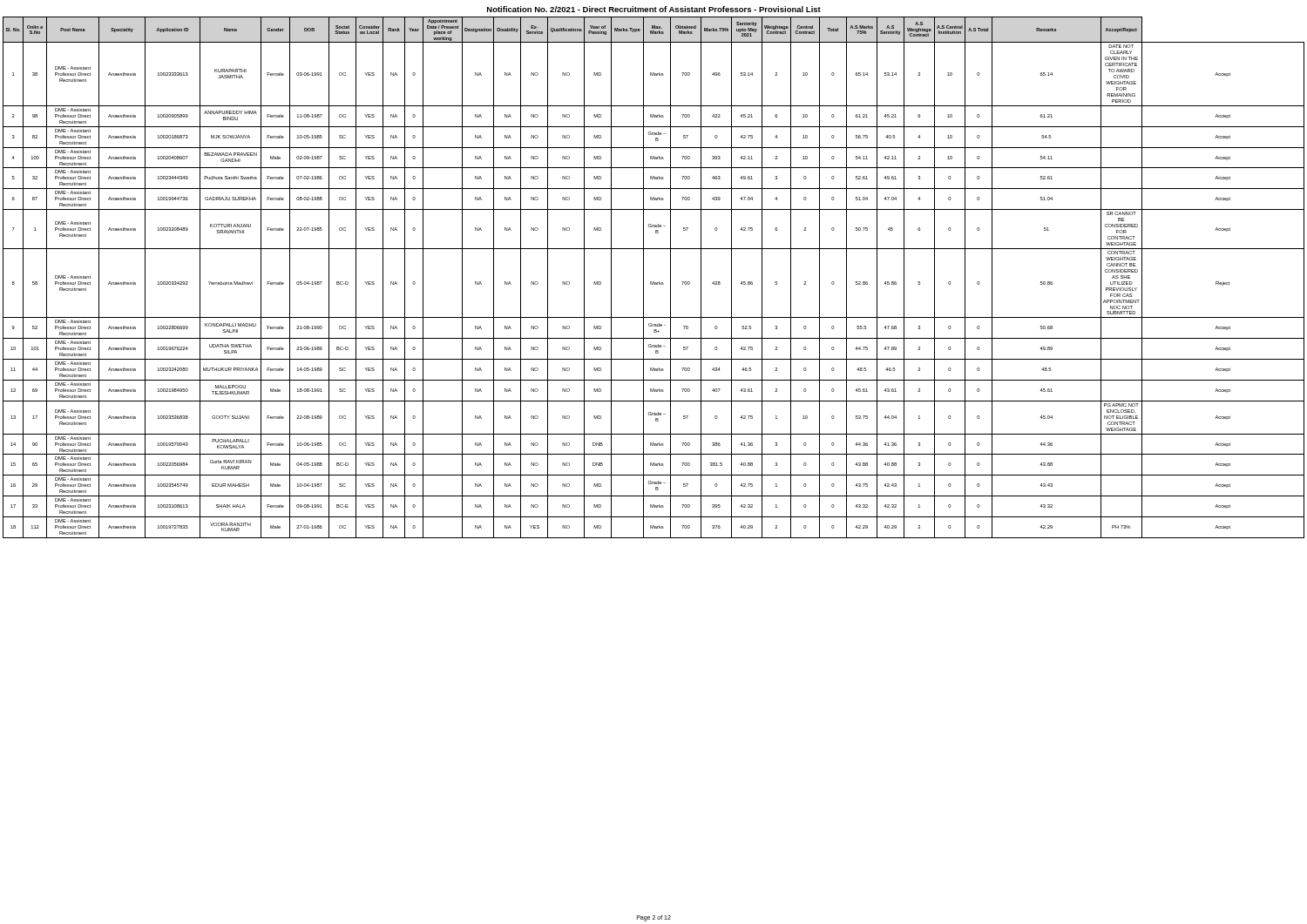Select the table that reads "DME - Assistant Professor"
The height and width of the screenshot is (924, 1307).
pos(654,277)
